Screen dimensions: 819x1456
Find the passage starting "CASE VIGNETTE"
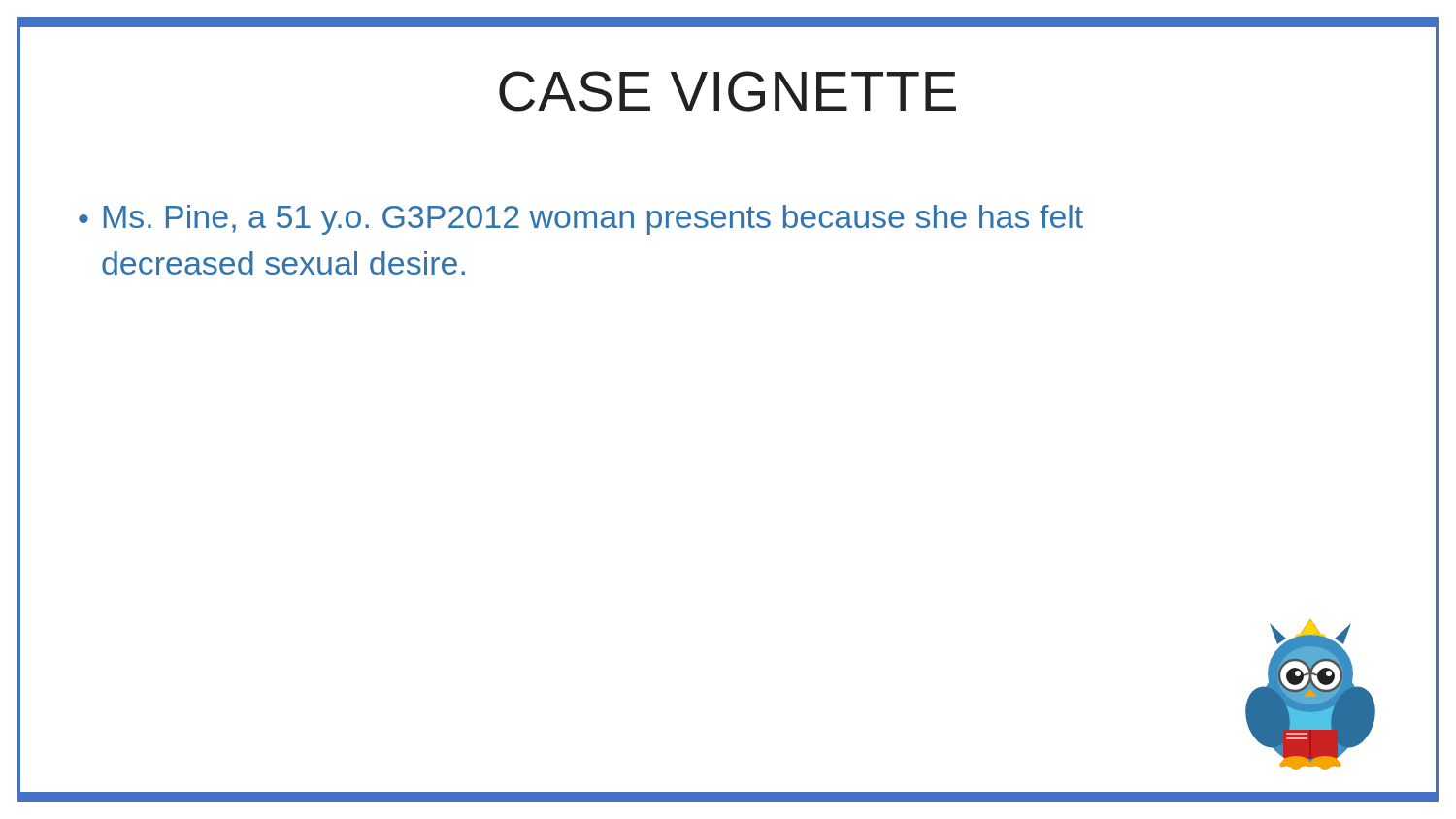(728, 91)
